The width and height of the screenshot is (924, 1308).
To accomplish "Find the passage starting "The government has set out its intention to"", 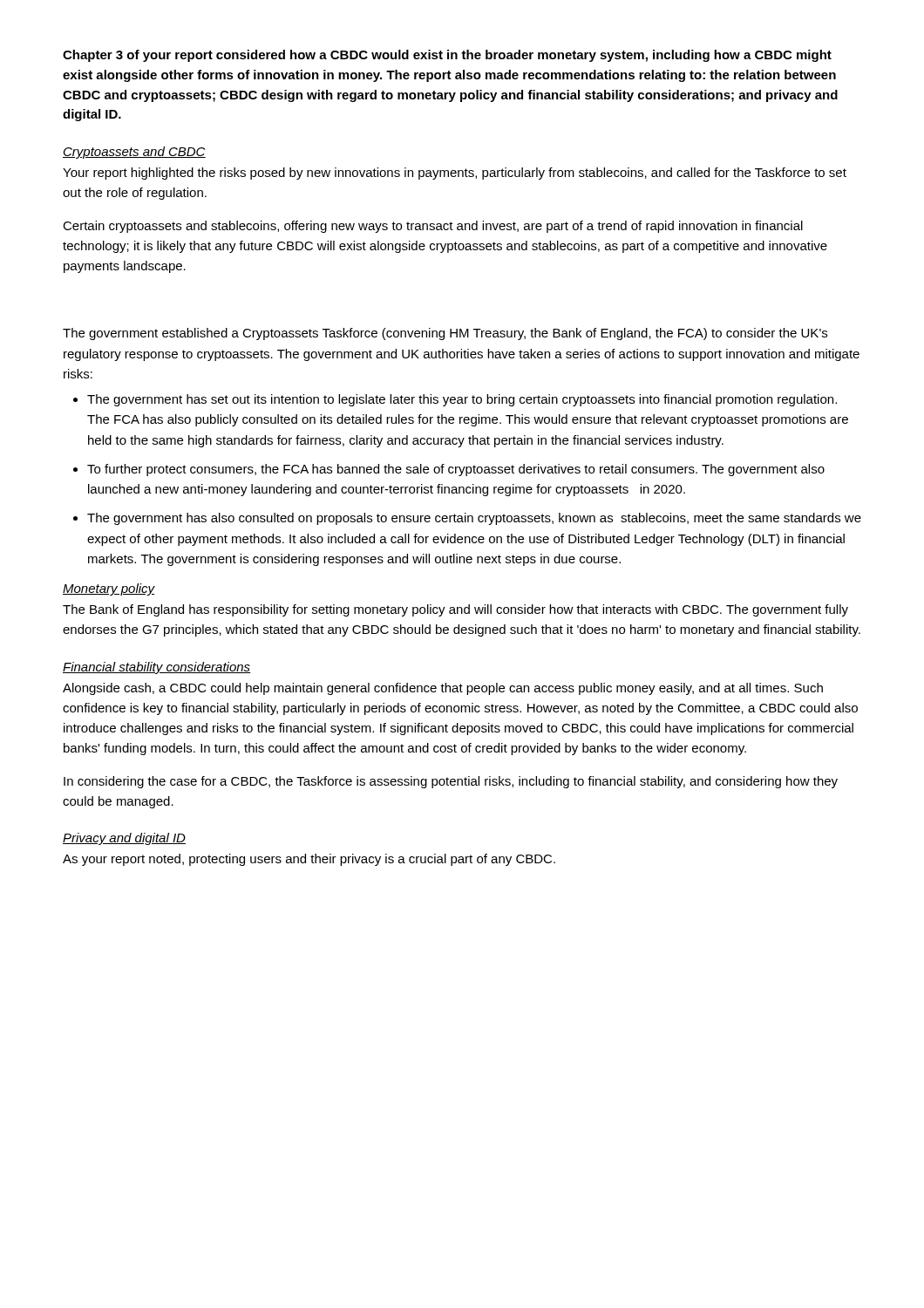I will (x=468, y=419).
